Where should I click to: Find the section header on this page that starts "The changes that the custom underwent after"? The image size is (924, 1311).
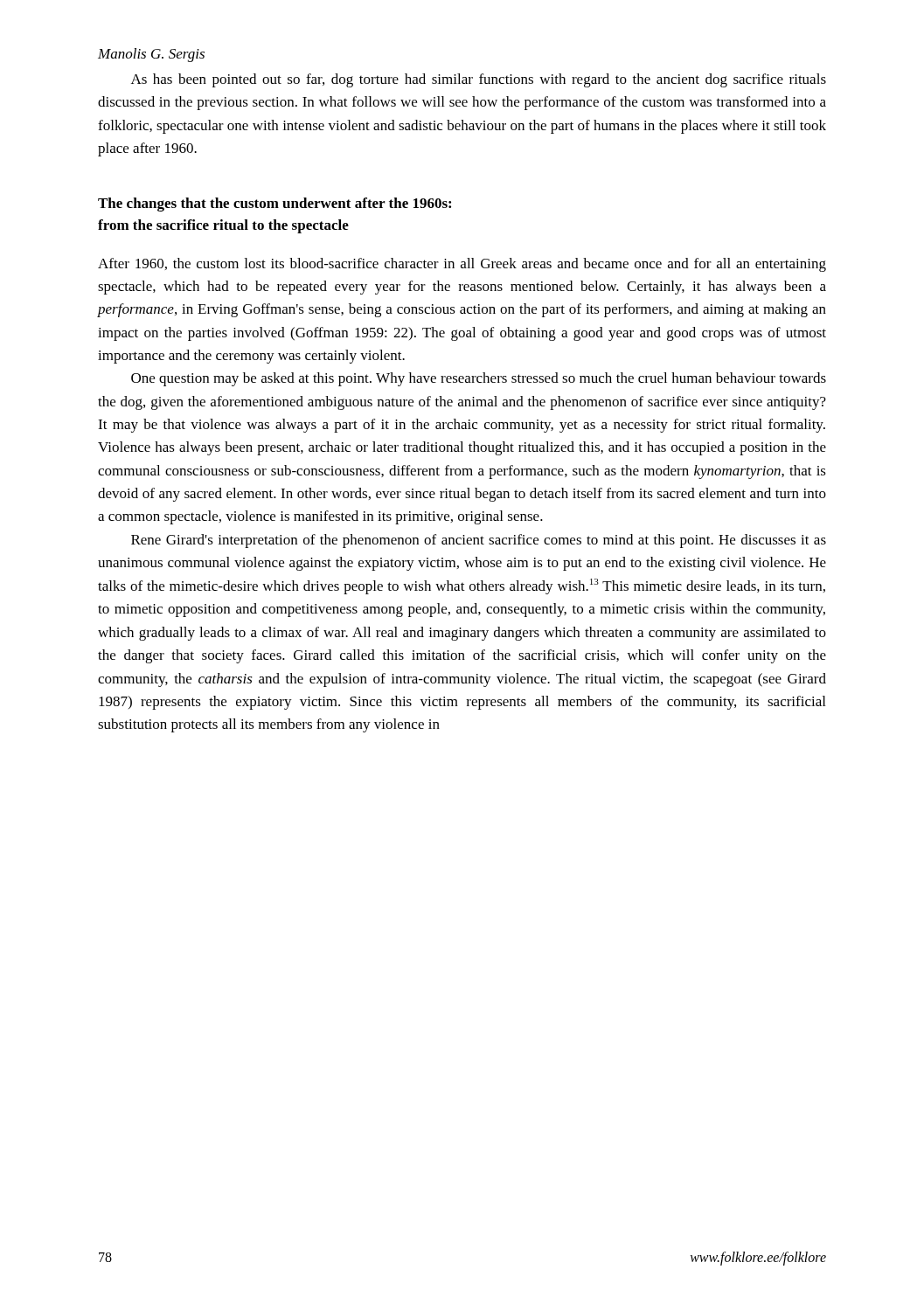275,214
